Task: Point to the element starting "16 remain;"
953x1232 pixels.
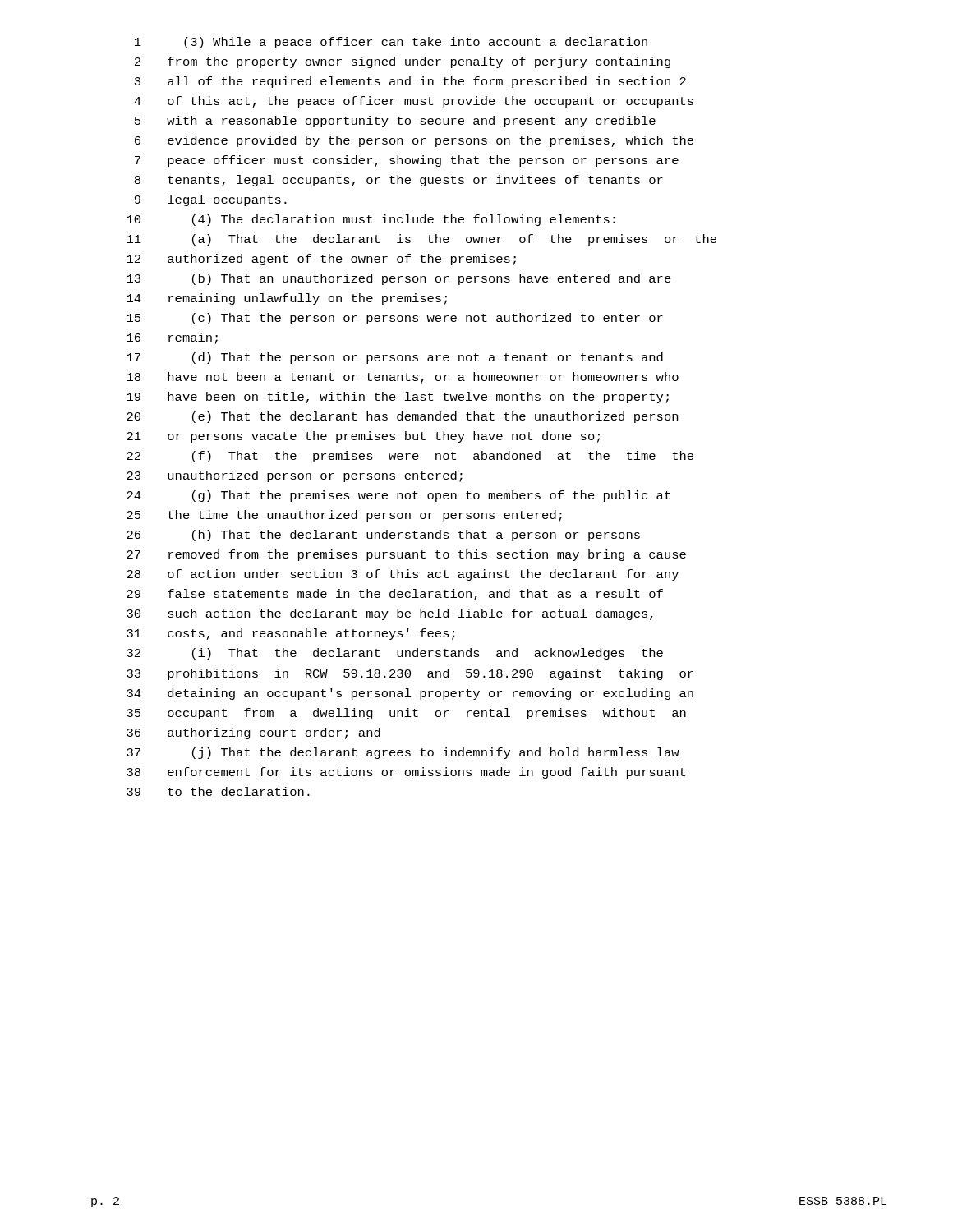Action: pos(172,338)
